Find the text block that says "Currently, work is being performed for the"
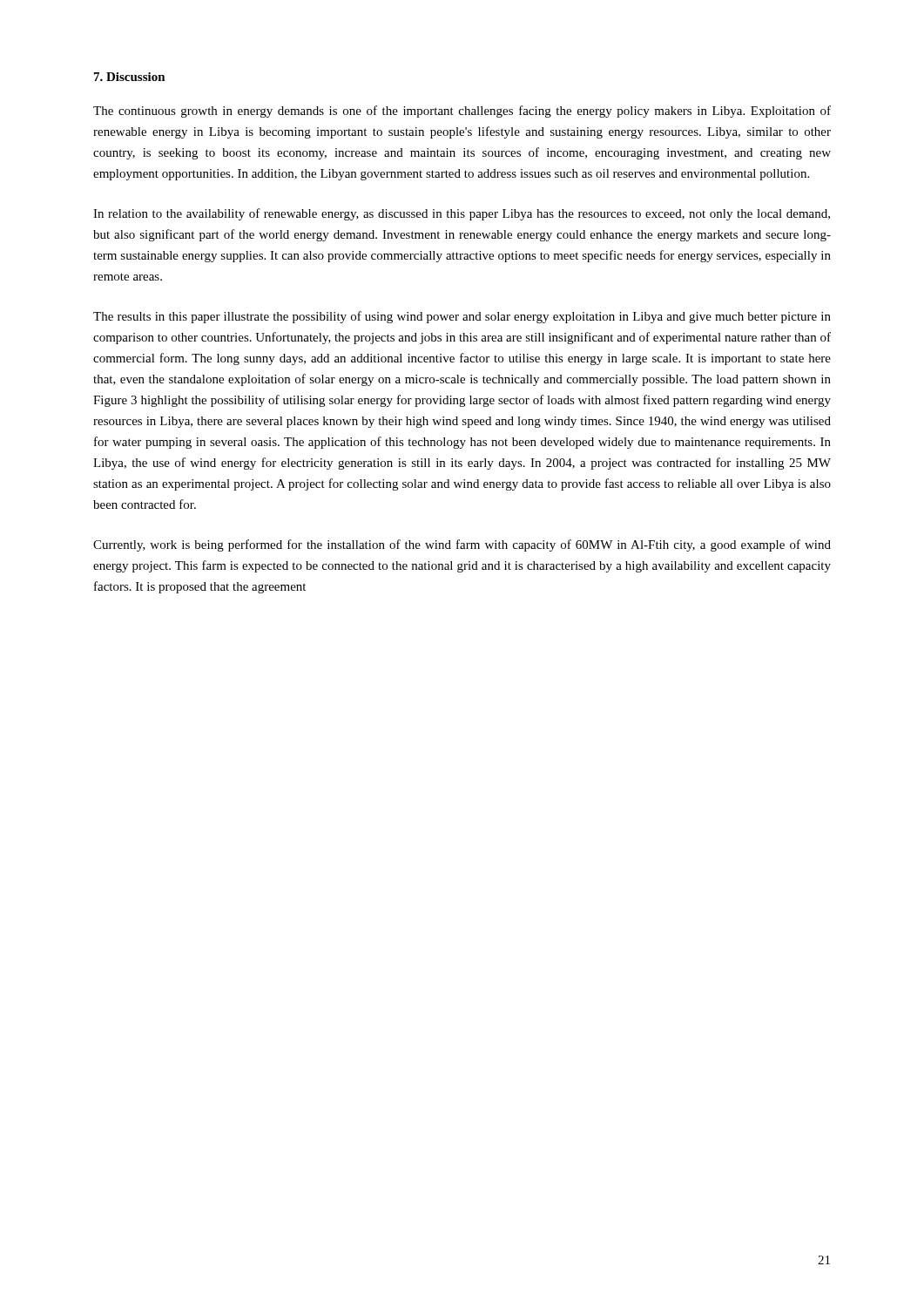The image size is (924, 1307). click(462, 565)
